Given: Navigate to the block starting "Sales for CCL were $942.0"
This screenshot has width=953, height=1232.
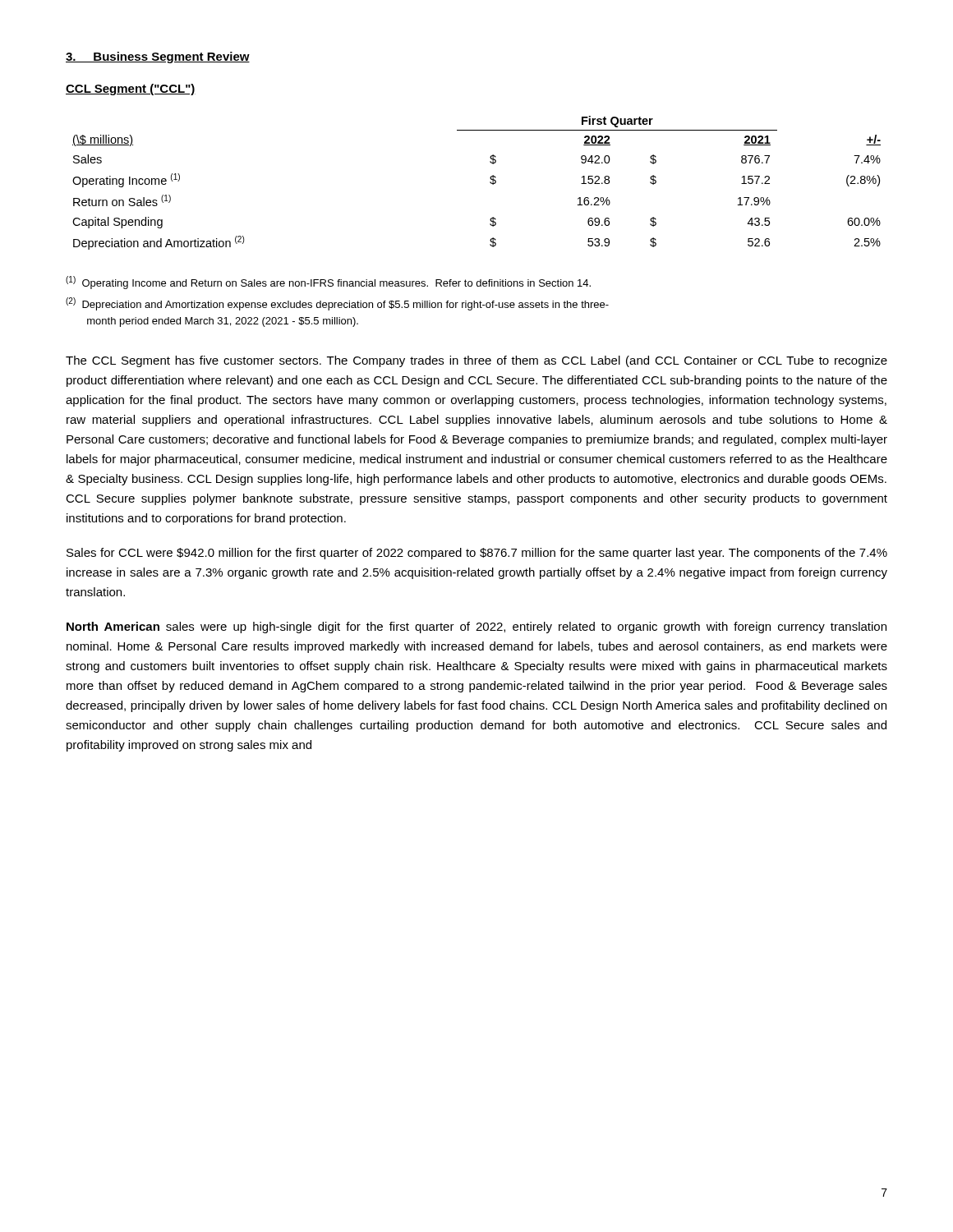Looking at the screenshot, I should point(476,572).
